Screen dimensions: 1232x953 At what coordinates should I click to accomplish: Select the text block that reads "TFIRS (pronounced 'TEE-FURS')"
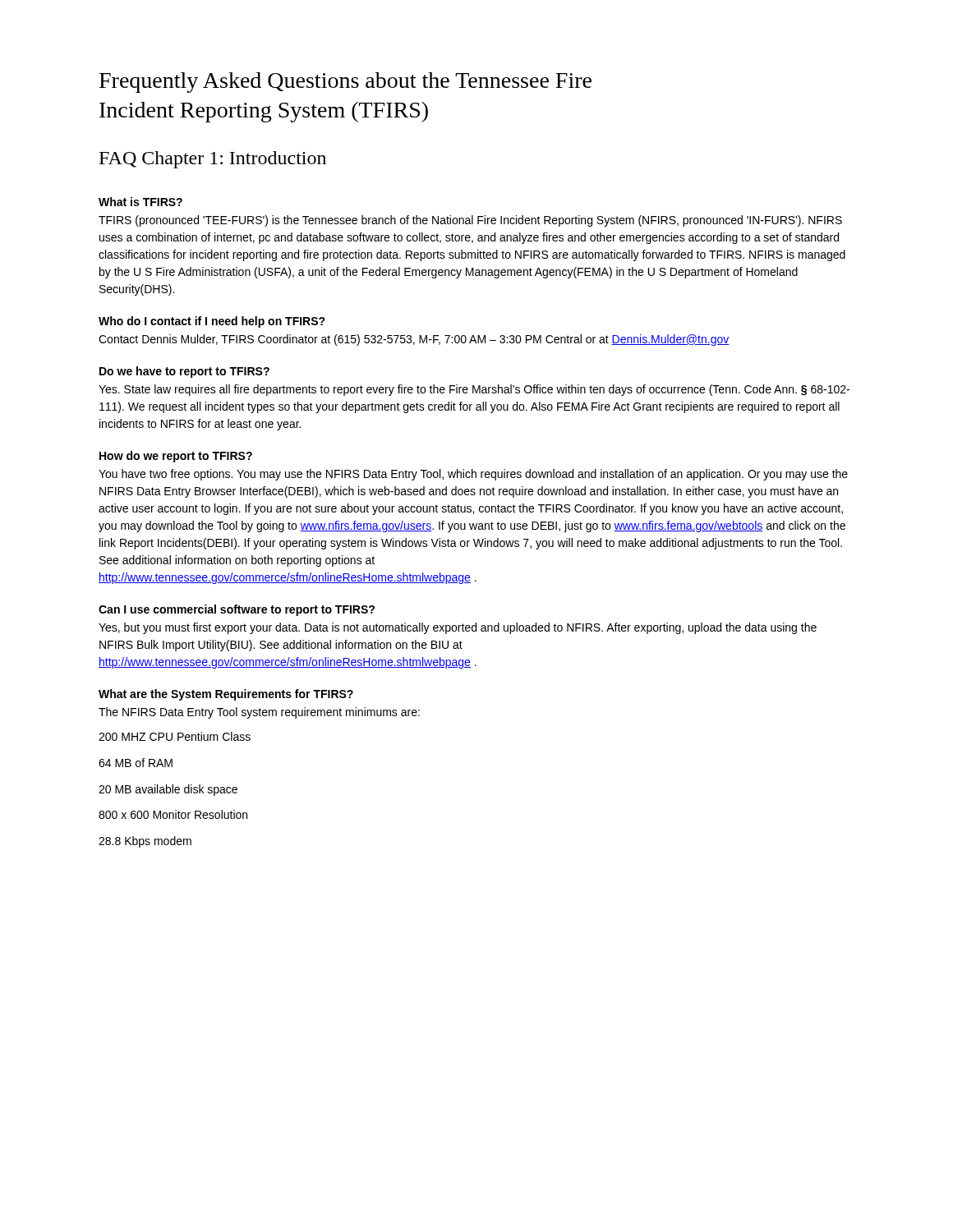pyautogui.click(x=476, y=255)
